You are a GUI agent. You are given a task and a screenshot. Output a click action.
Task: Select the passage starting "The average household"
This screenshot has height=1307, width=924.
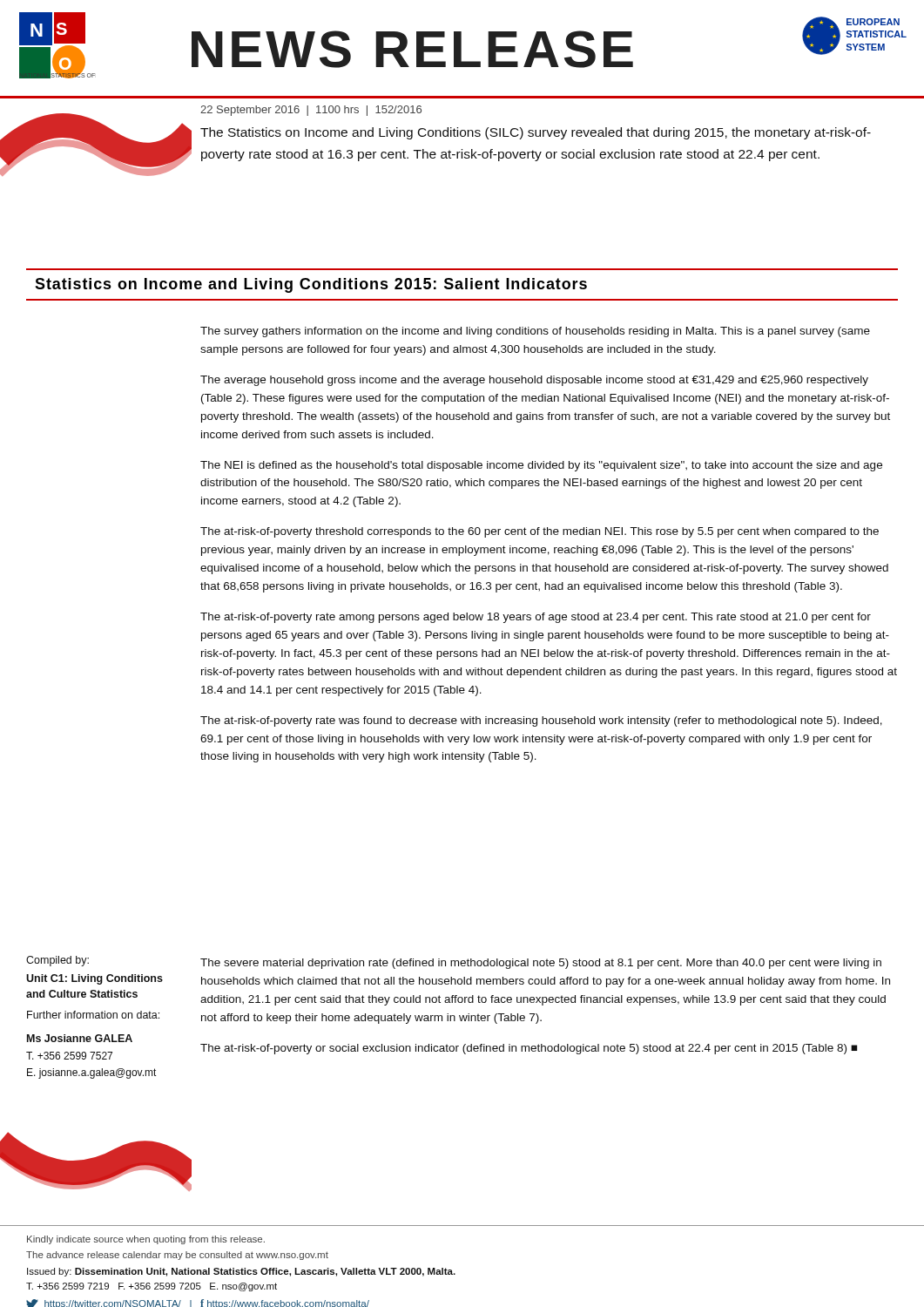pos(545,407)
